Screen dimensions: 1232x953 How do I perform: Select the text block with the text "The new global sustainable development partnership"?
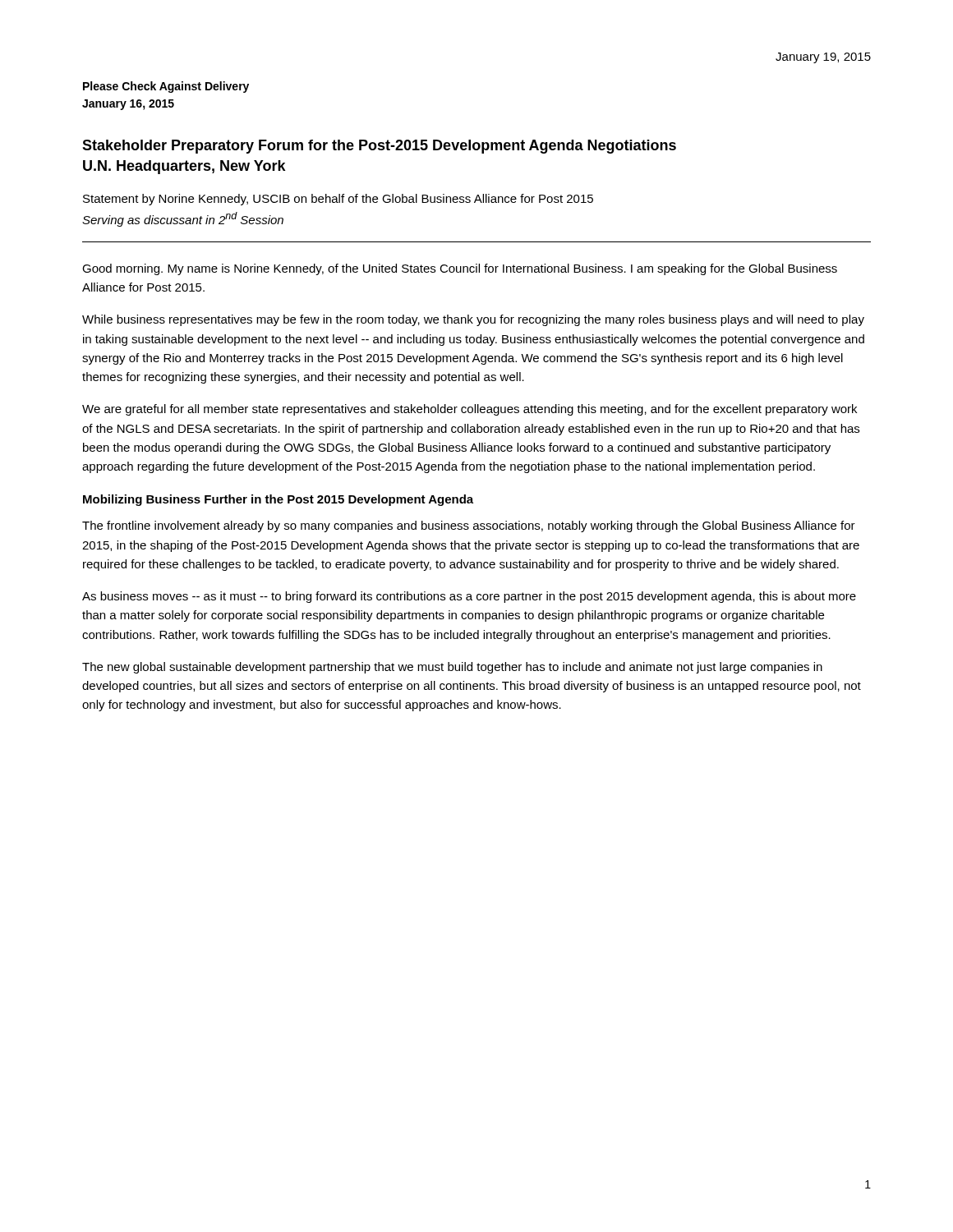(471, 685)
